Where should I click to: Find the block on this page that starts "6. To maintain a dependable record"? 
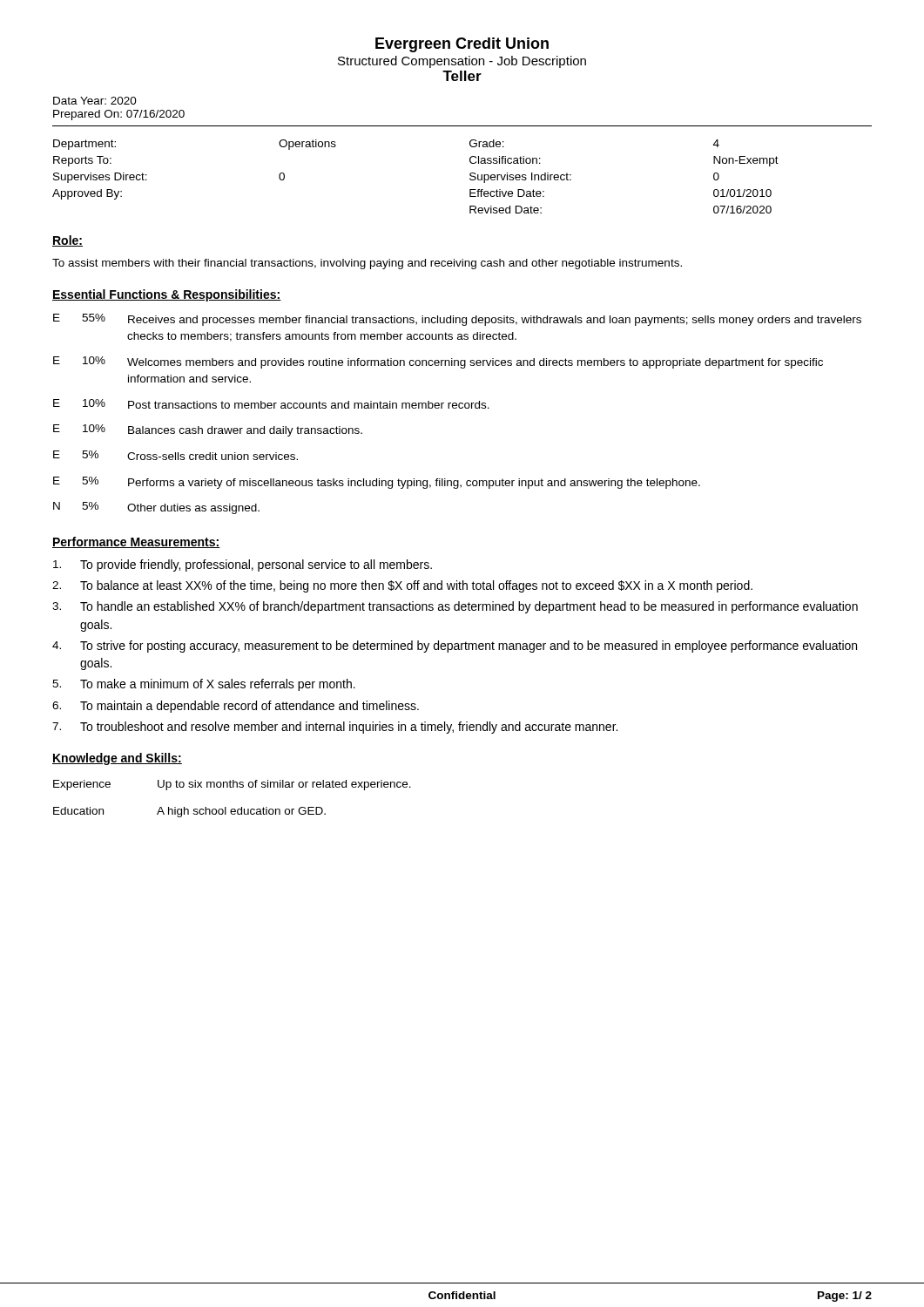[236, 707]
